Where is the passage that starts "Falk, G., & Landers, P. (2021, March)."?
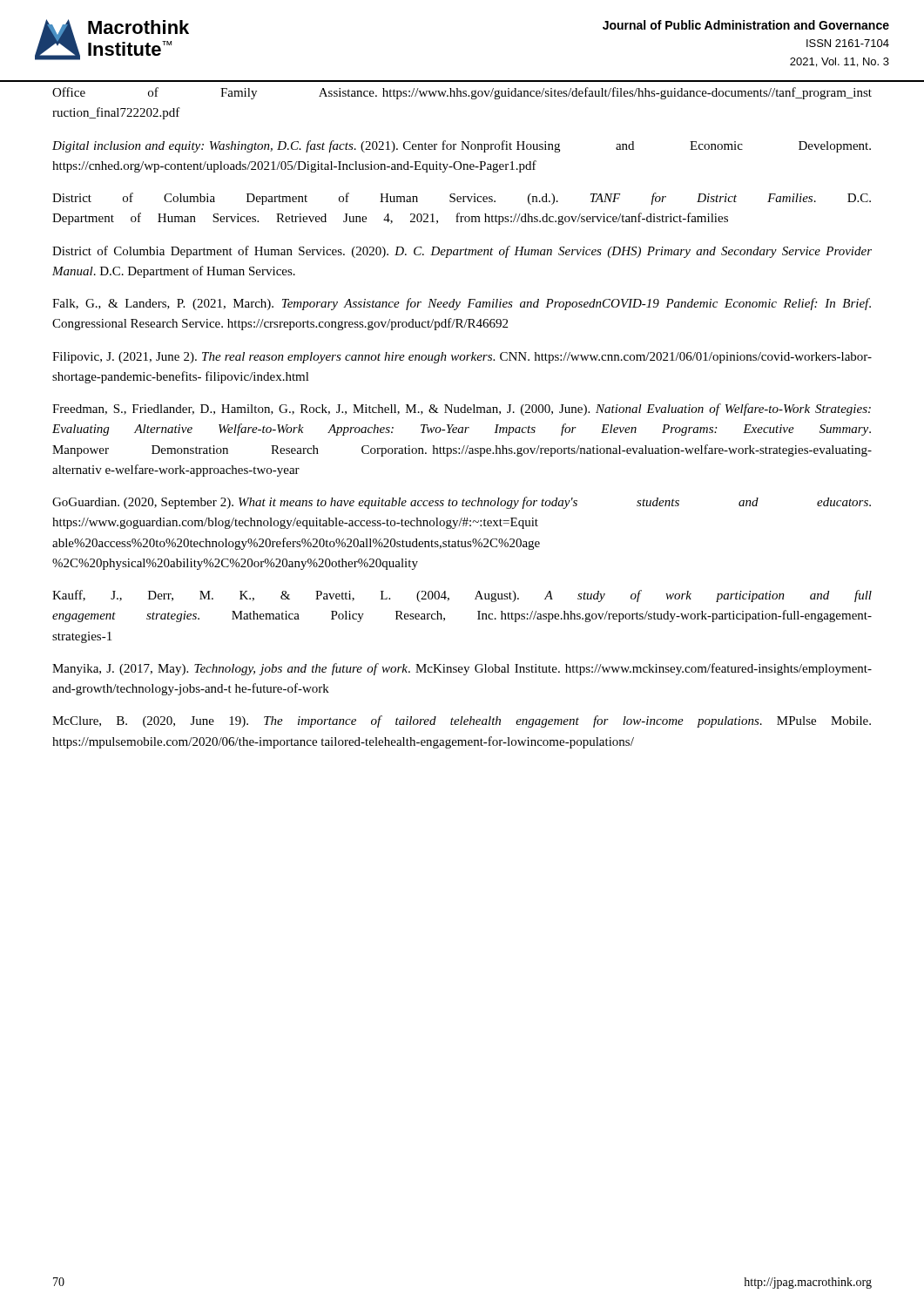The image size is (924, 1307). click(462, 313)
